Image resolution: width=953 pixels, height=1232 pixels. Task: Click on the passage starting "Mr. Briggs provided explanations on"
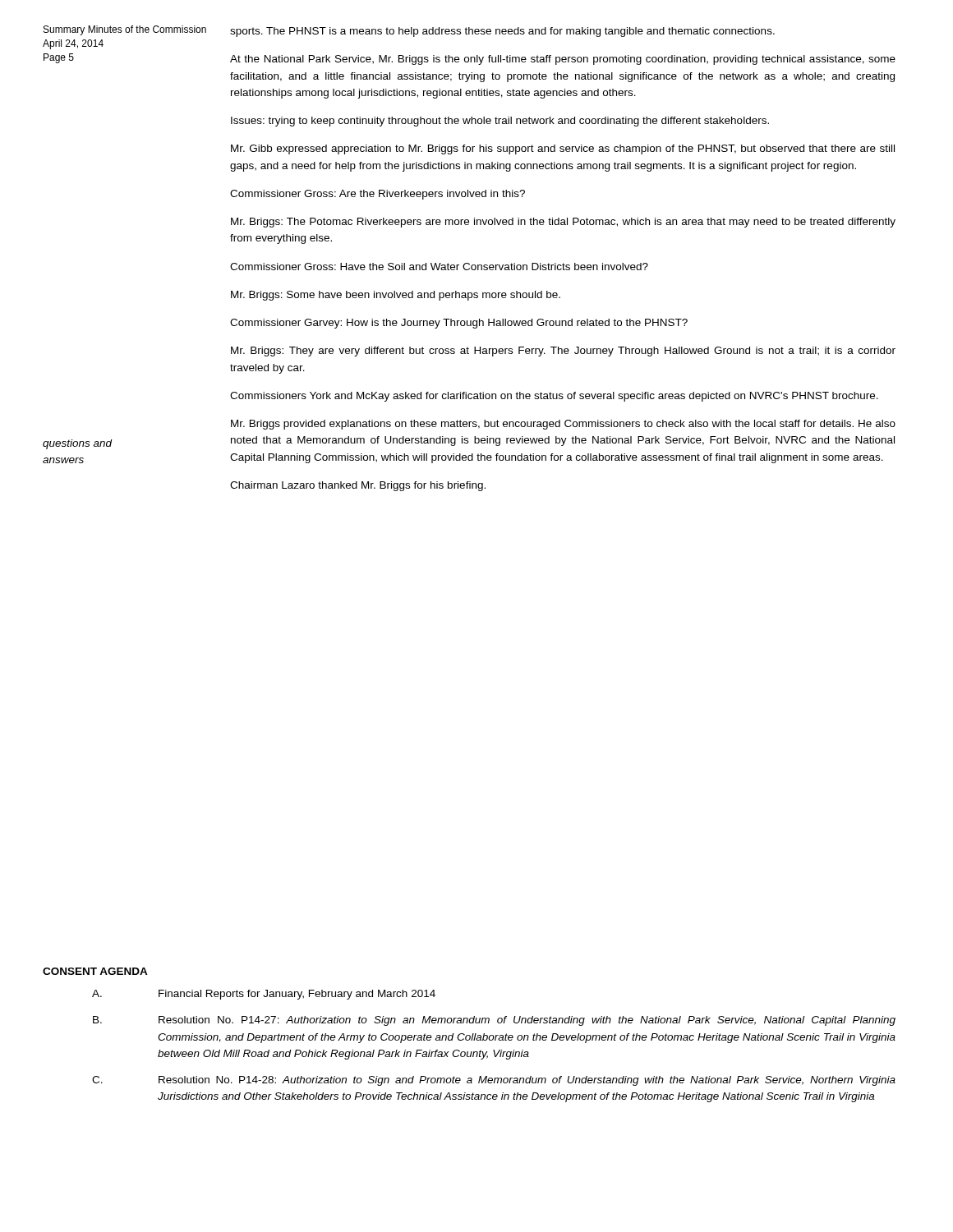click(563, 440)
